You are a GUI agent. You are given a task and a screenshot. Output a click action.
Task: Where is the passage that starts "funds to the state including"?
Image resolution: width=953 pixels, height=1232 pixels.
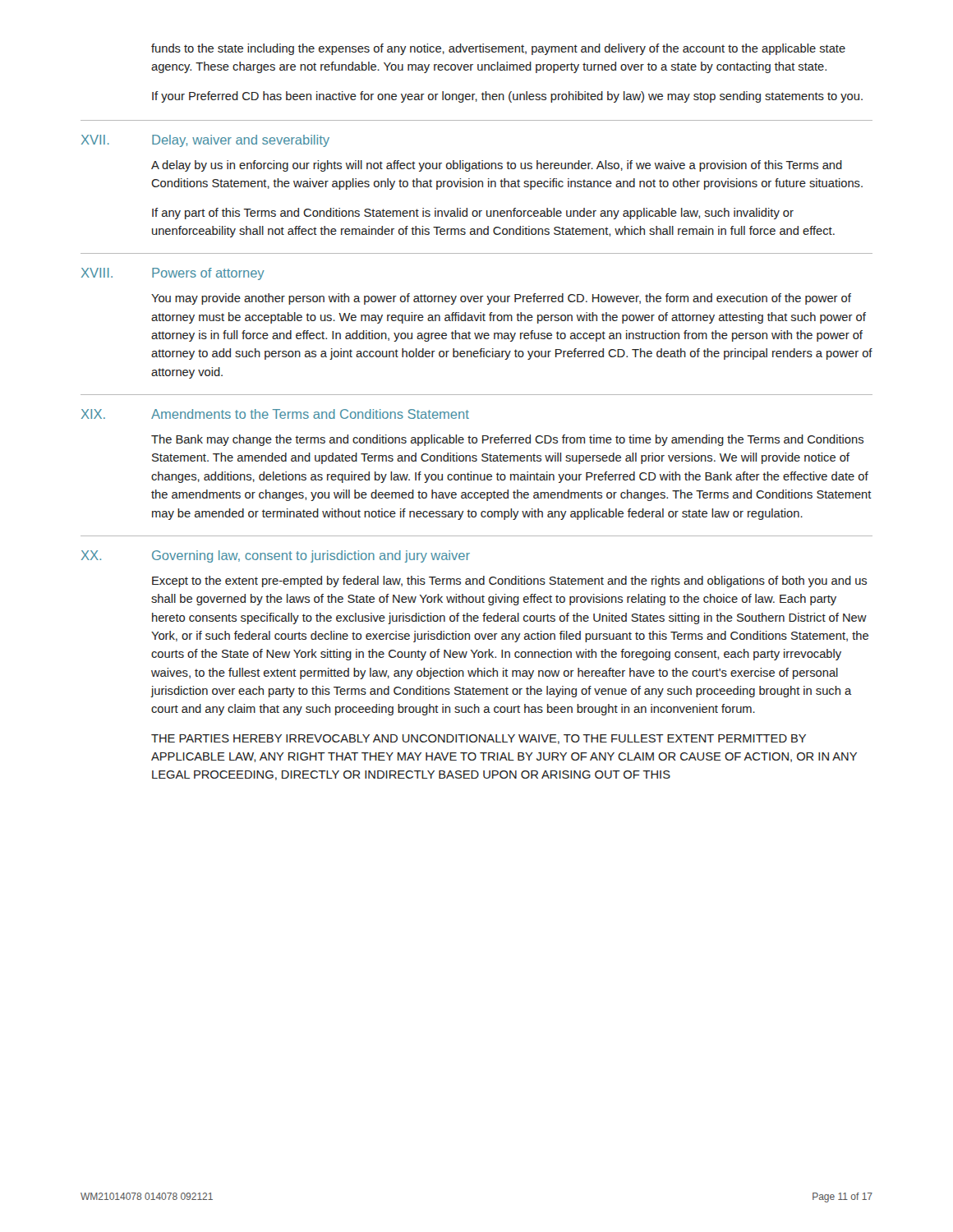point(498,58)
